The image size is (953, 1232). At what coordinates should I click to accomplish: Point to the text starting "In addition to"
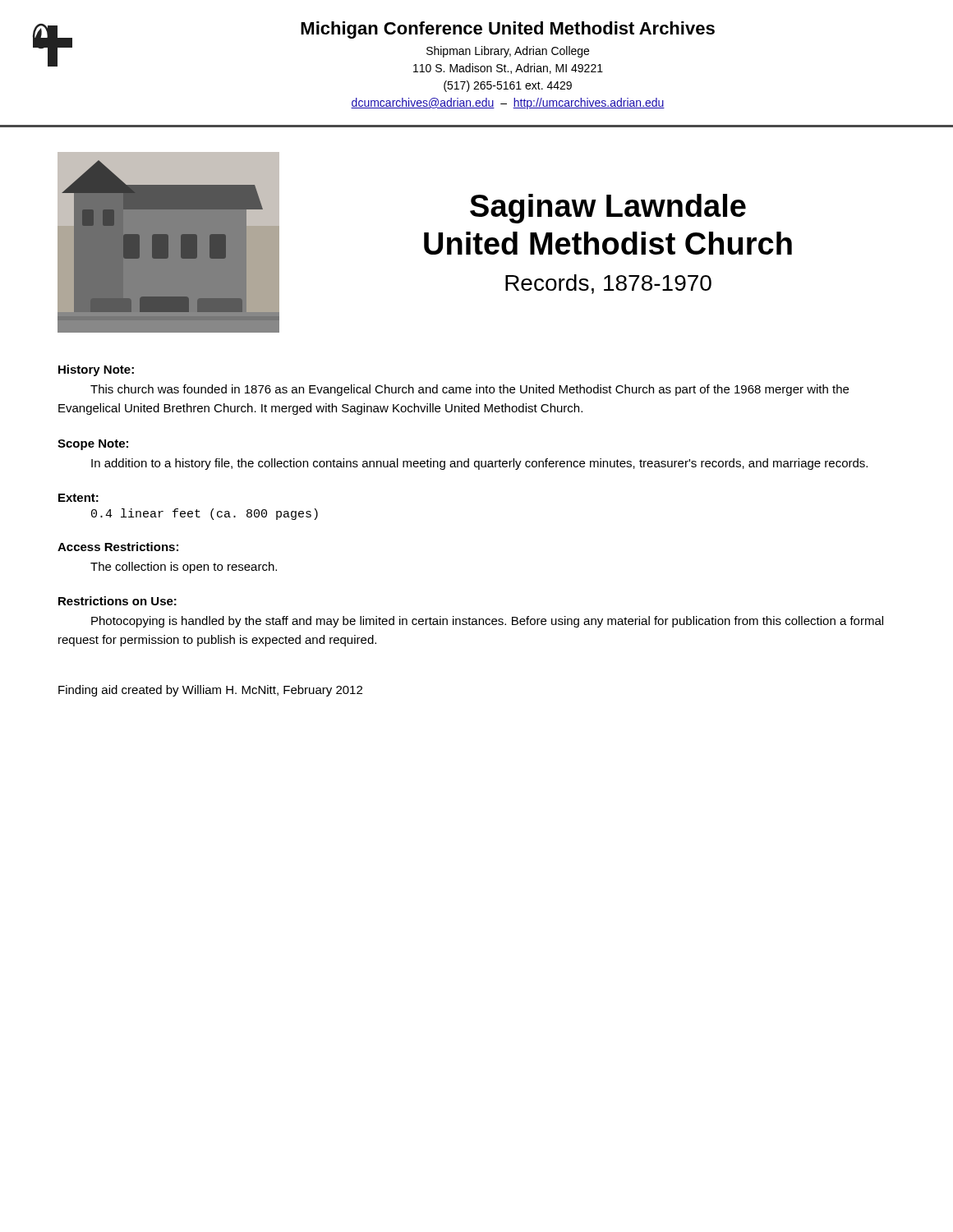476,463
